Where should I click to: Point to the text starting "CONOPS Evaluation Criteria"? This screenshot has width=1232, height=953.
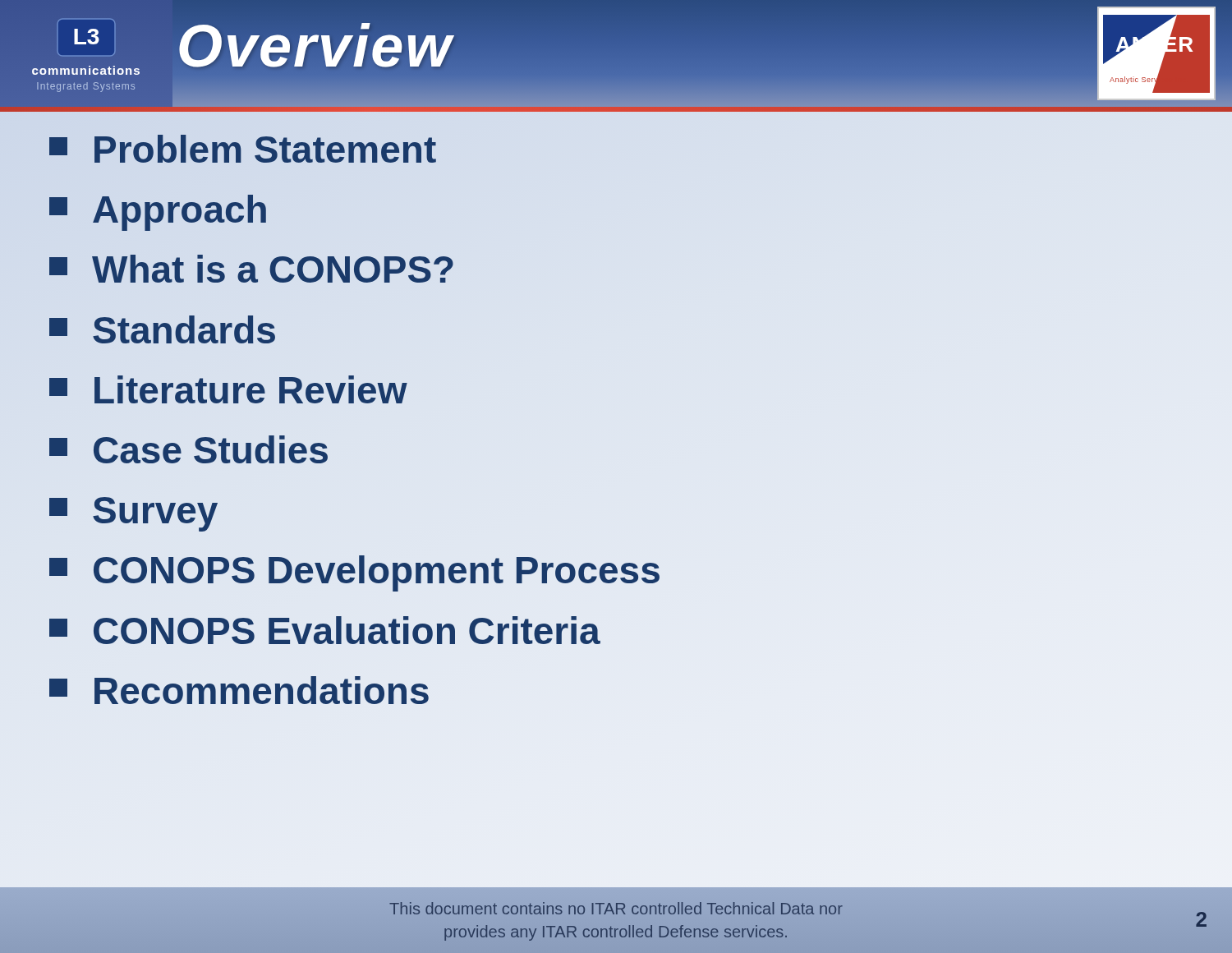(325, 631)
